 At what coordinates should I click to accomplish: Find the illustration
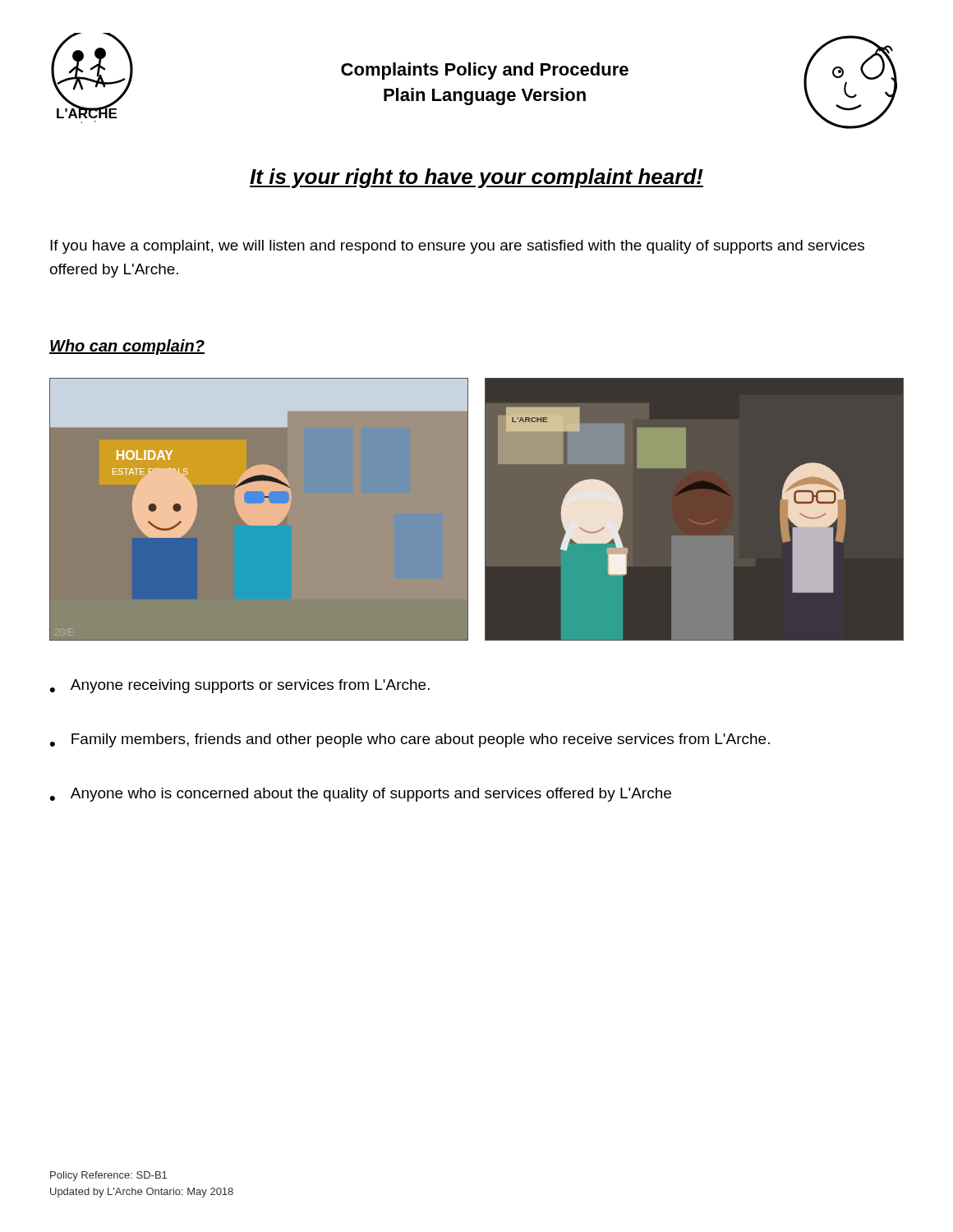click(846, 82)
